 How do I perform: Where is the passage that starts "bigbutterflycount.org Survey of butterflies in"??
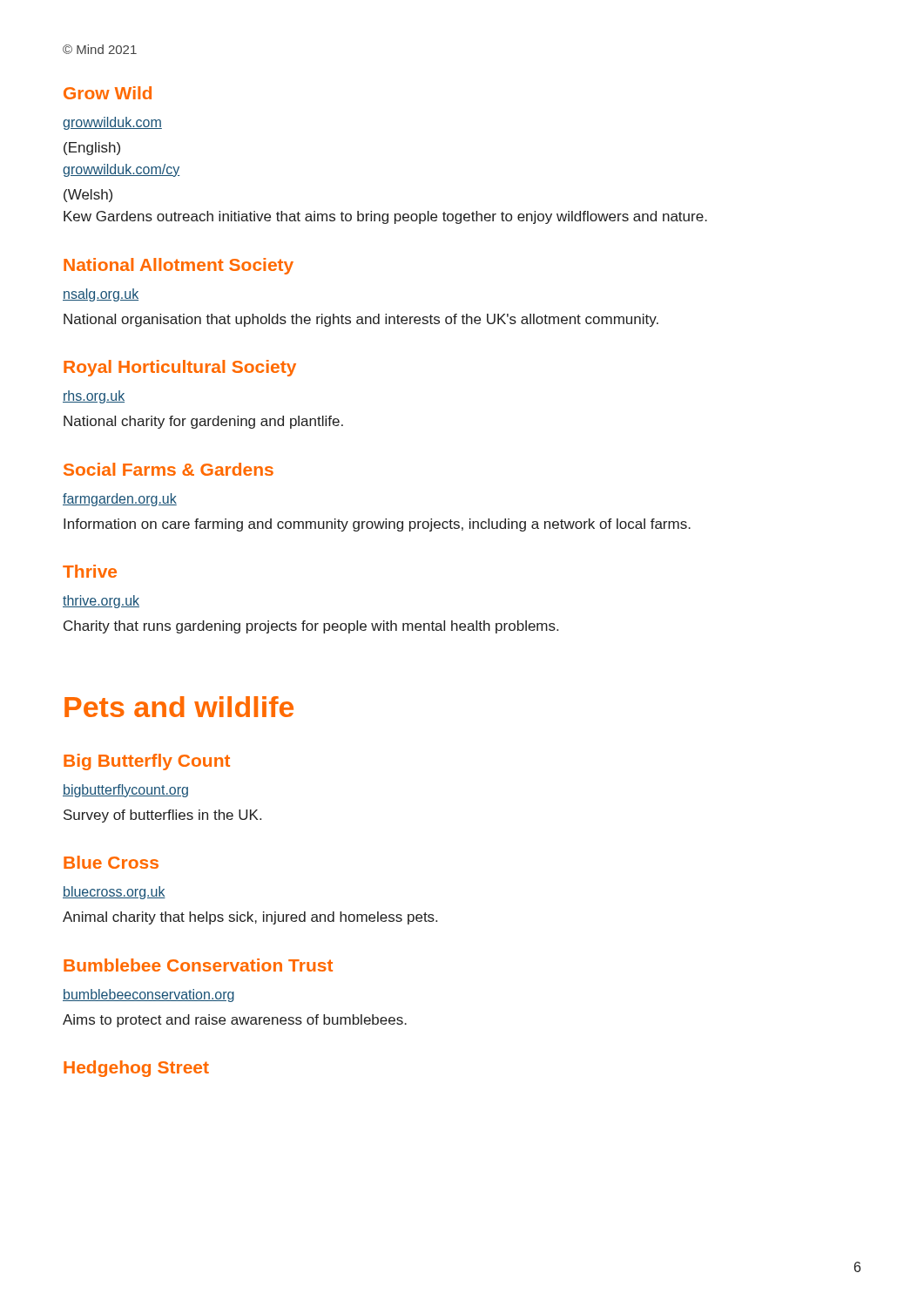[x=125, y=791]
